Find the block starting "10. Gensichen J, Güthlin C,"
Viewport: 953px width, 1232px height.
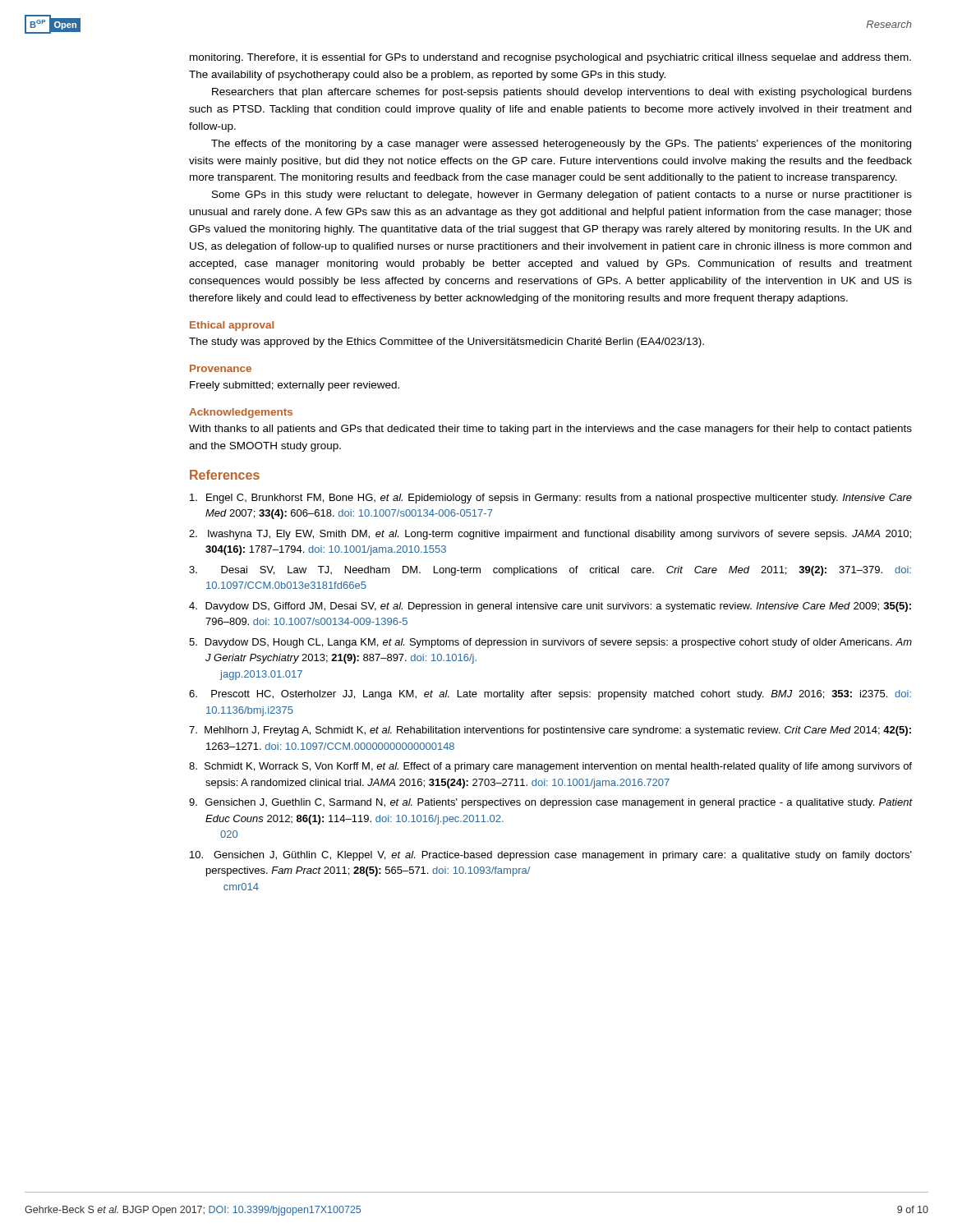click(x=551, y=856)
